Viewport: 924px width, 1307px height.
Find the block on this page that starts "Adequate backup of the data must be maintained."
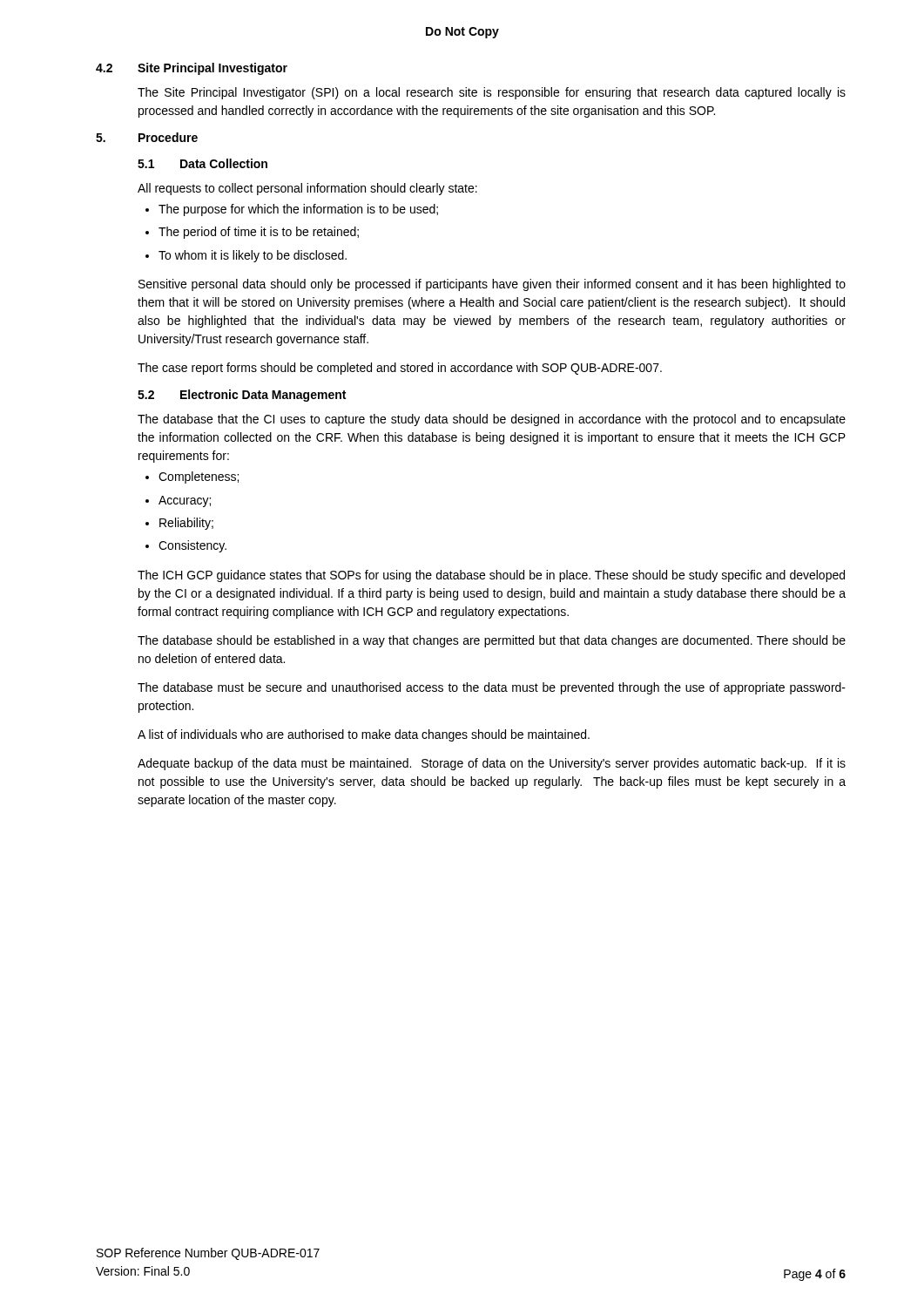click(492, 781)
